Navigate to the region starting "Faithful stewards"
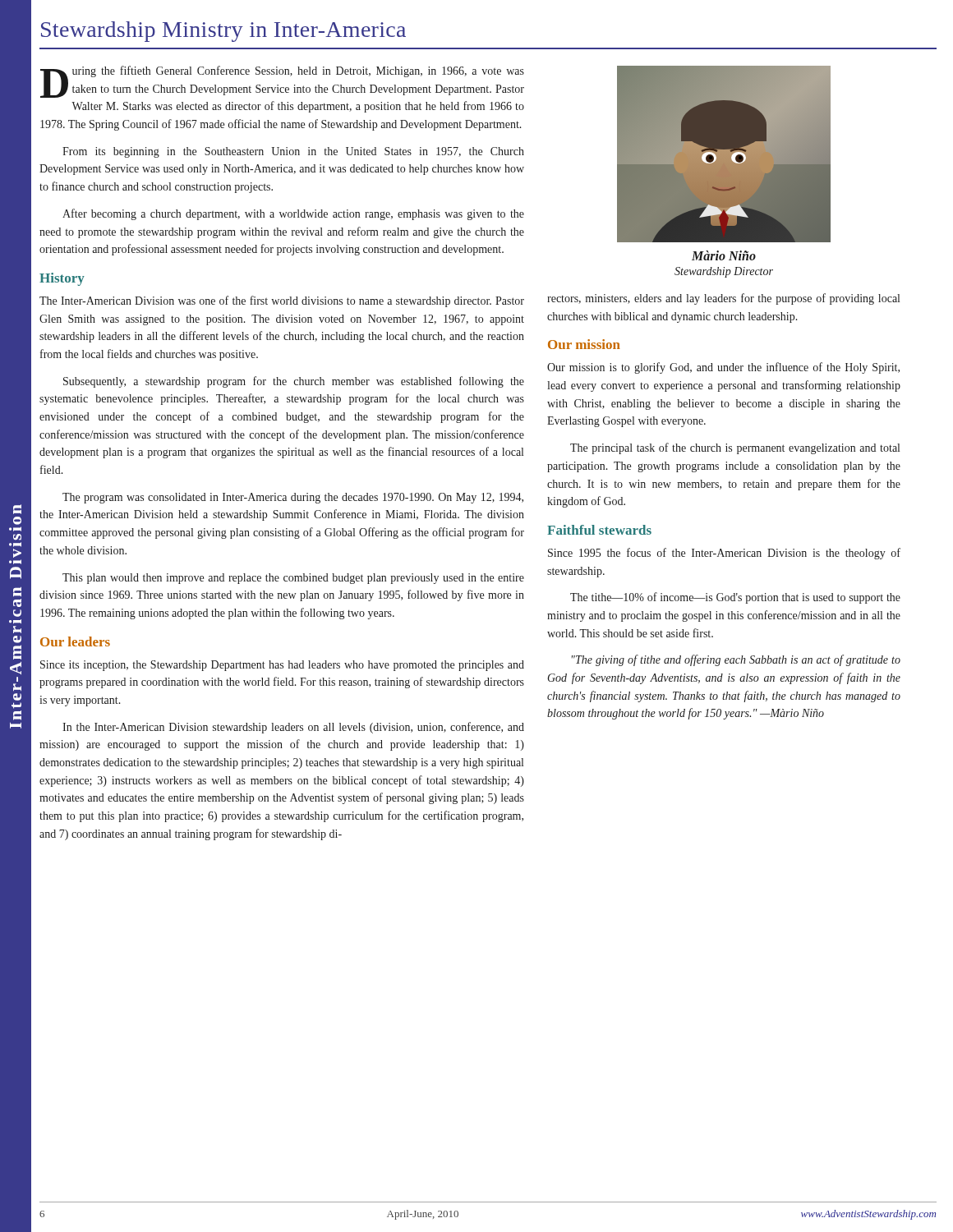This screenshot has height=1232, width=953. [x=599, y=530]
